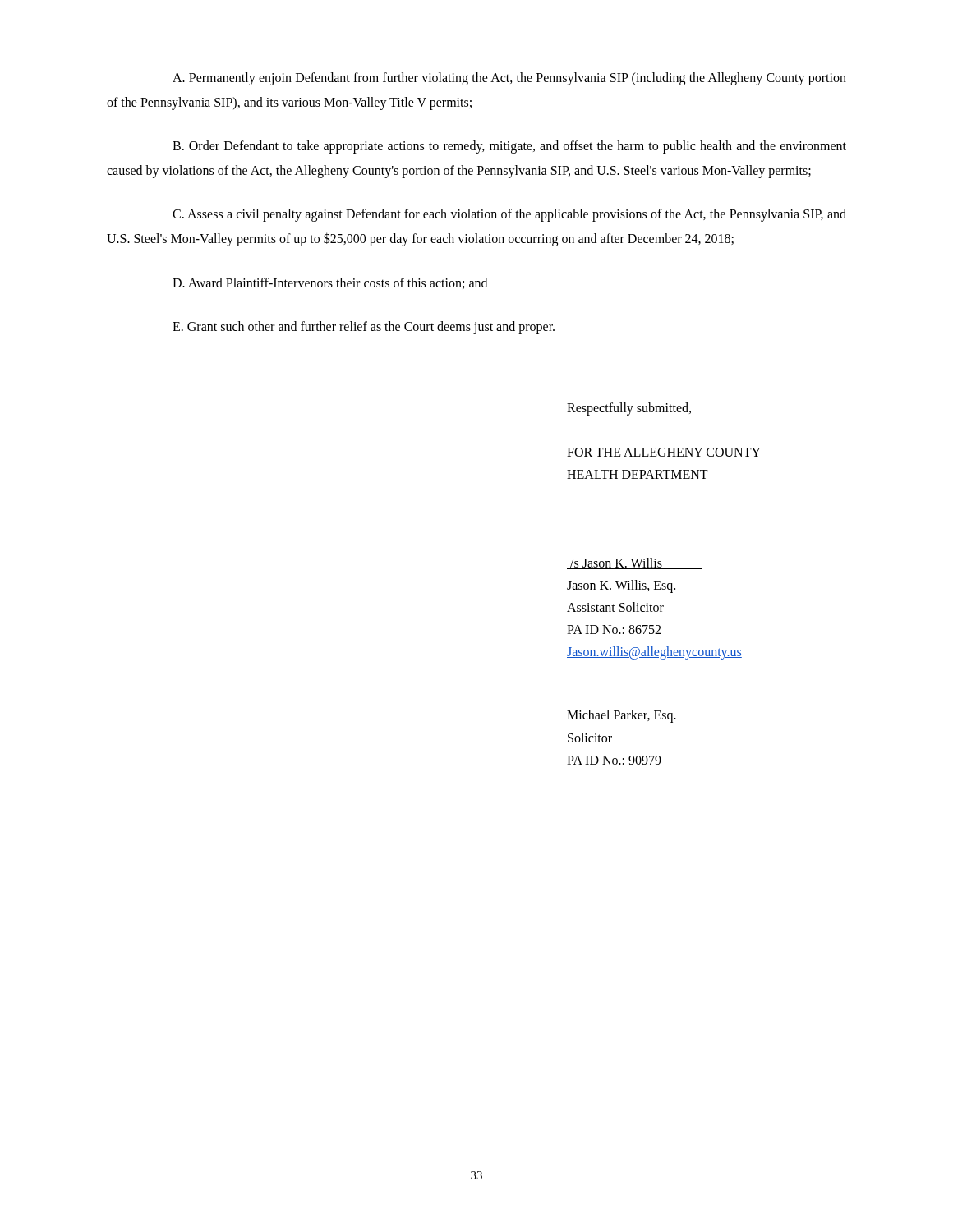Viewport: 953px width, 1232px height.
Task: Select the list item that says "B. Order Defendant to take appropriate"
Action: (x=476, y=158)
